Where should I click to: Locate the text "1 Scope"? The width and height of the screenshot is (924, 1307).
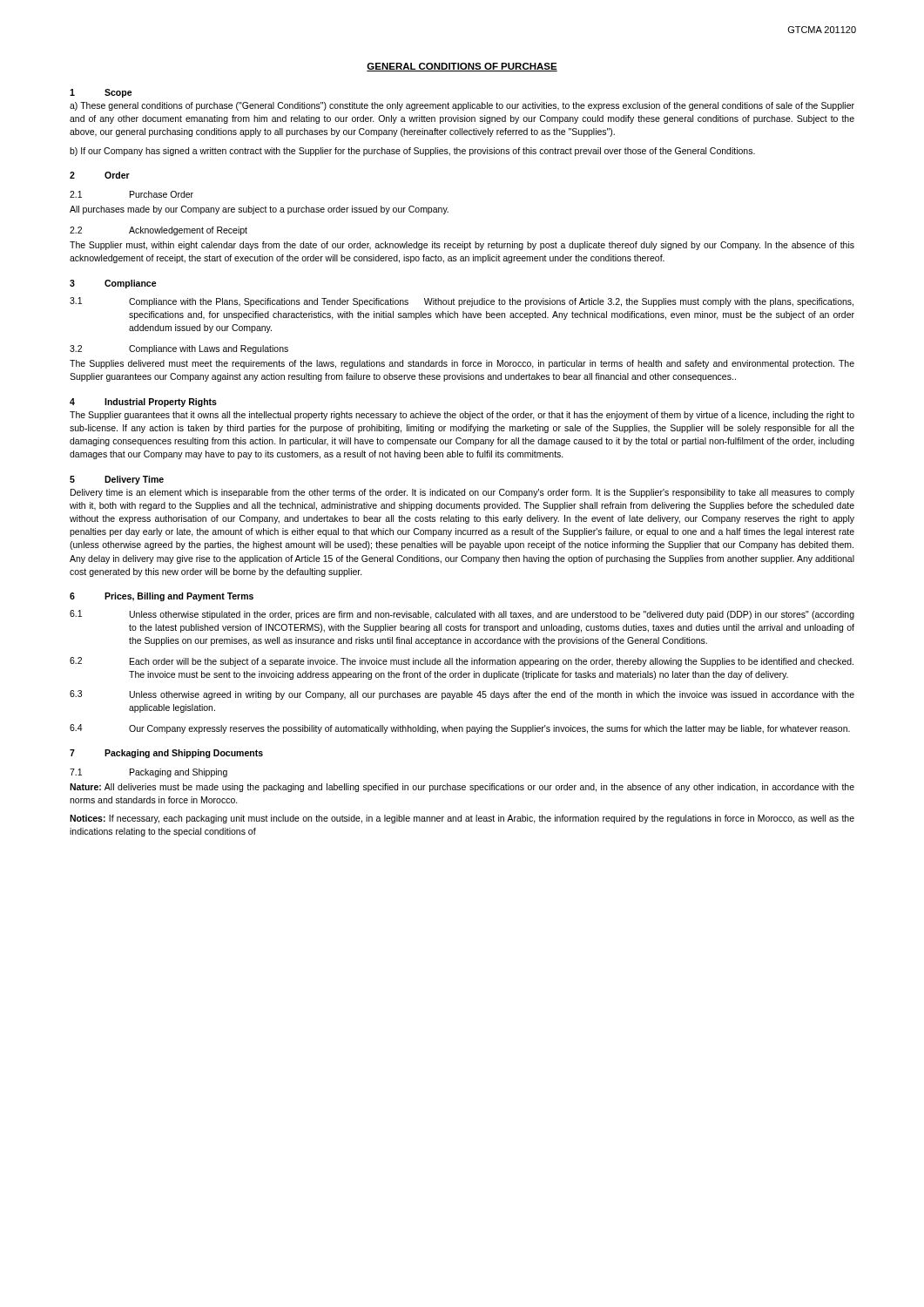101,92
